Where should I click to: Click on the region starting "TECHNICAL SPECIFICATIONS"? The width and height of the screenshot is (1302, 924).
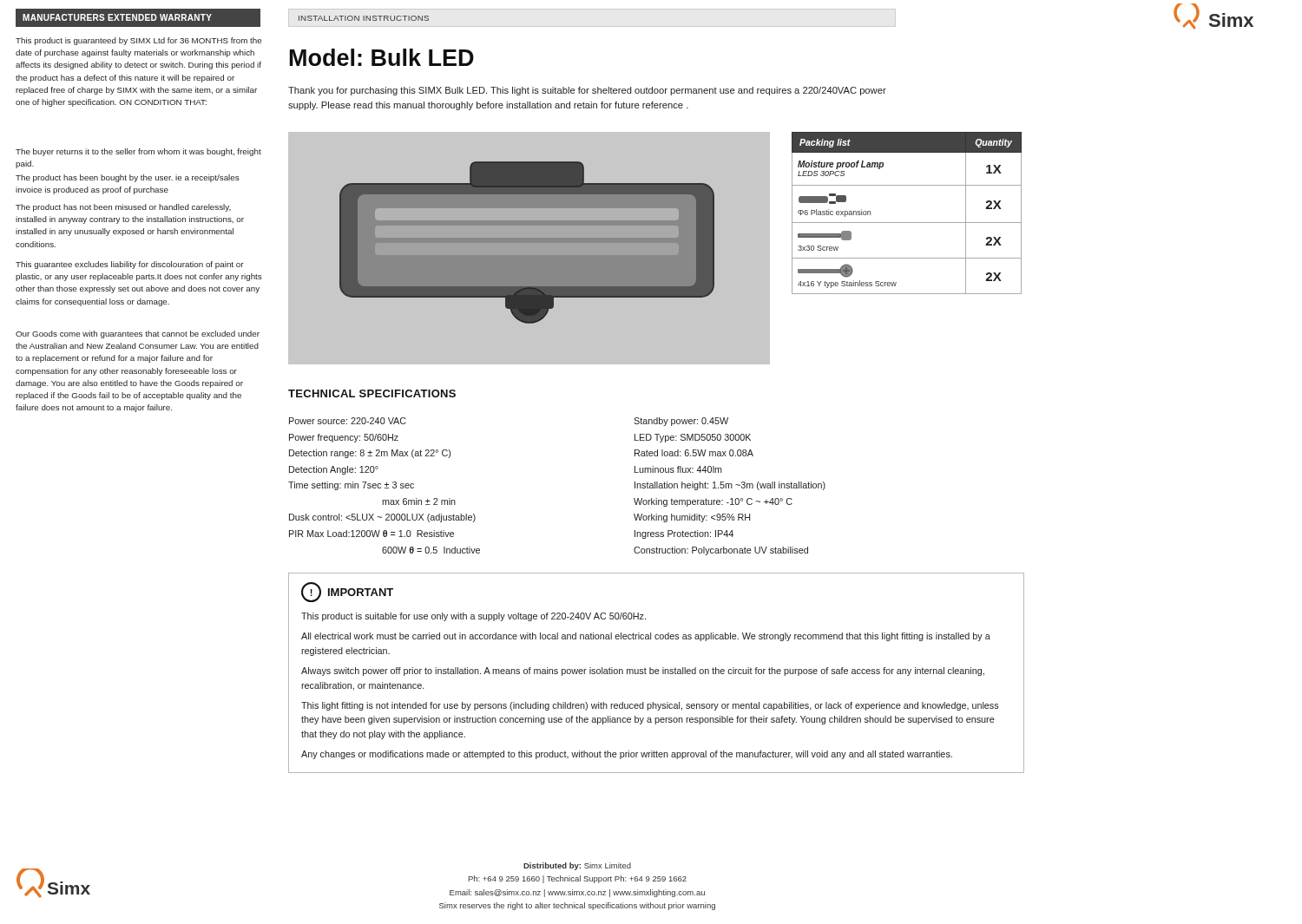[372, 393]
